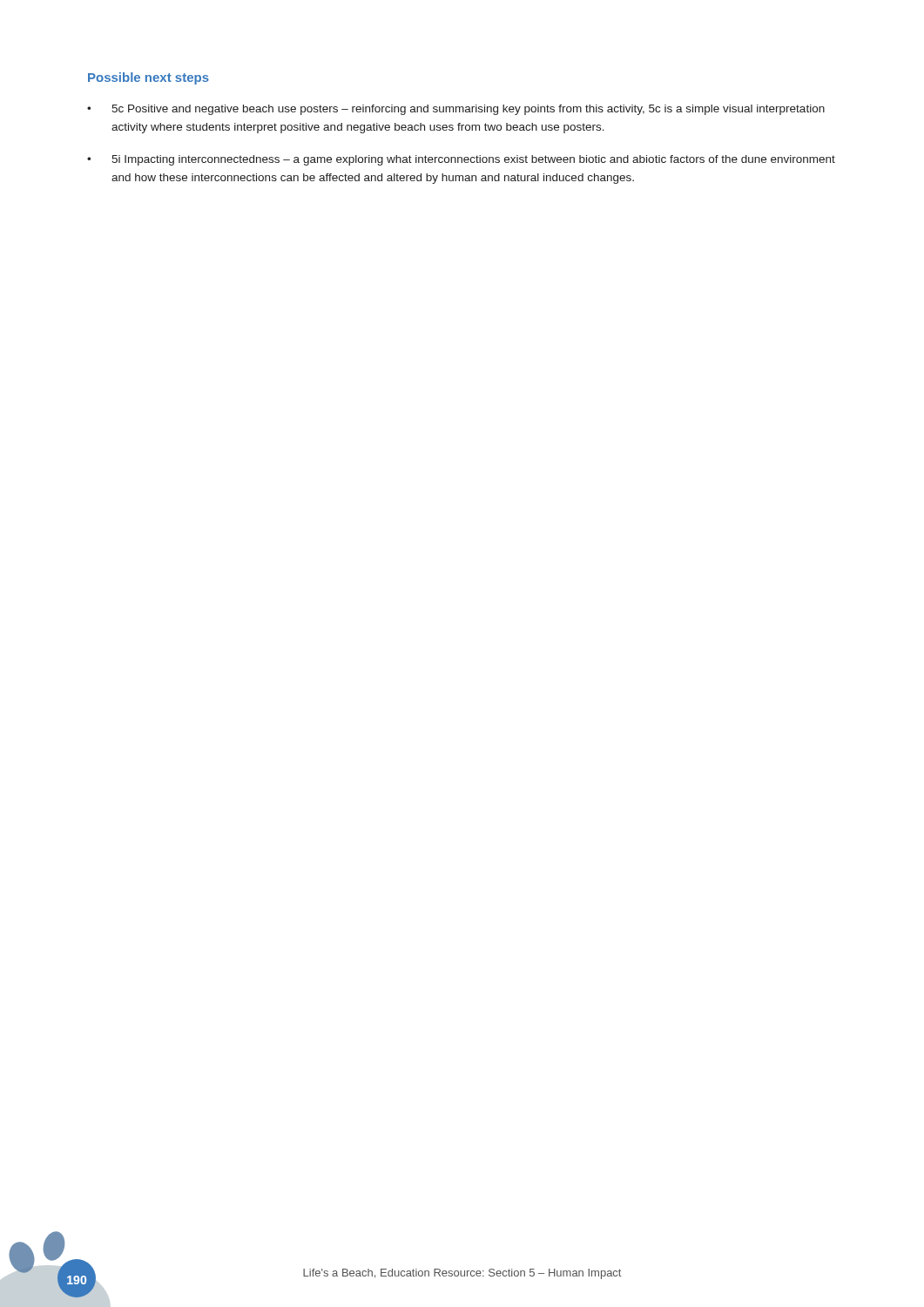
Task: Point to the block beginning "• 5i Impacting"
Action: pyautogui.click(x=462, y=169)
